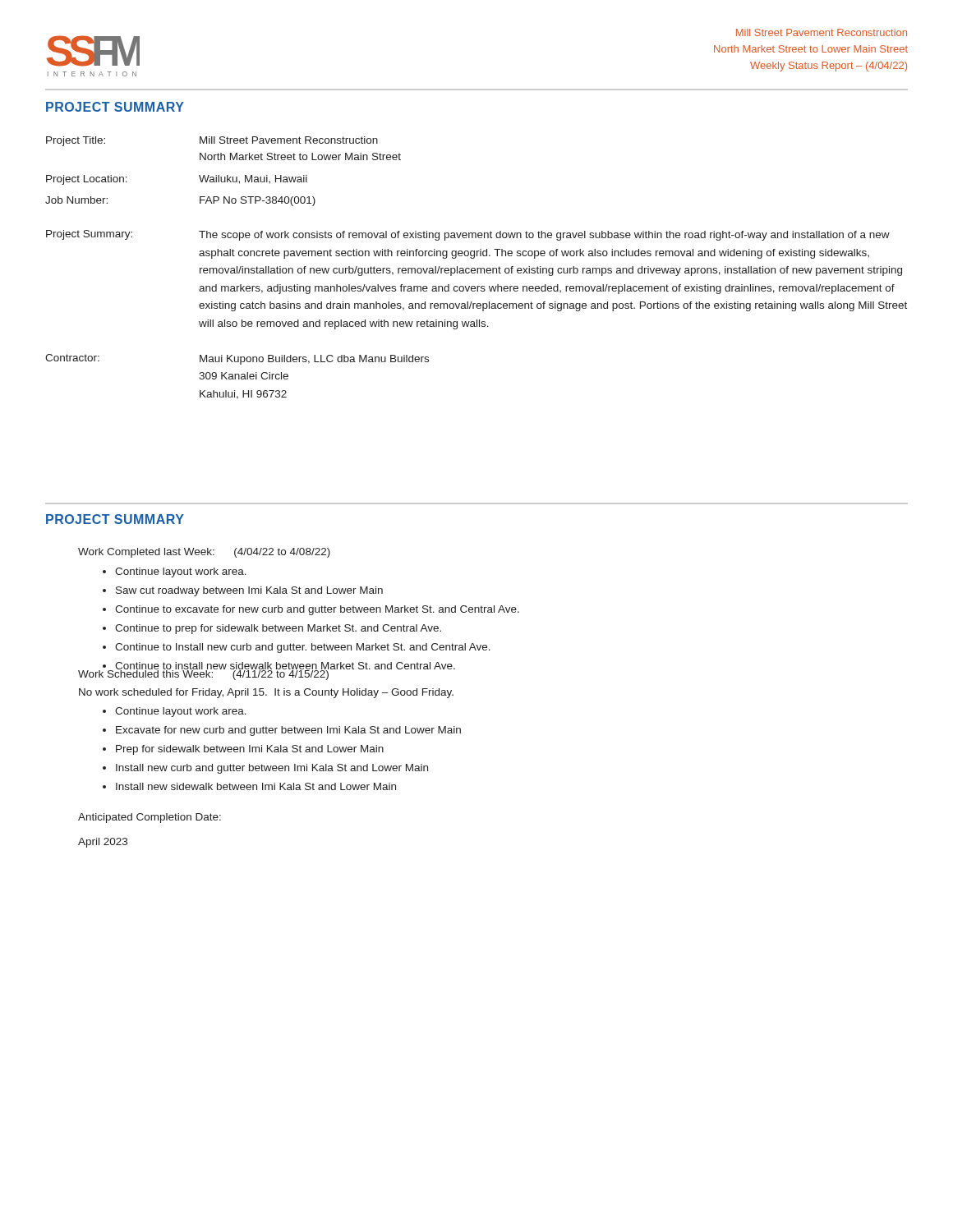The height and width of the screenshot is (1232, 953).
Task: Select the logo
Action: 92,52
